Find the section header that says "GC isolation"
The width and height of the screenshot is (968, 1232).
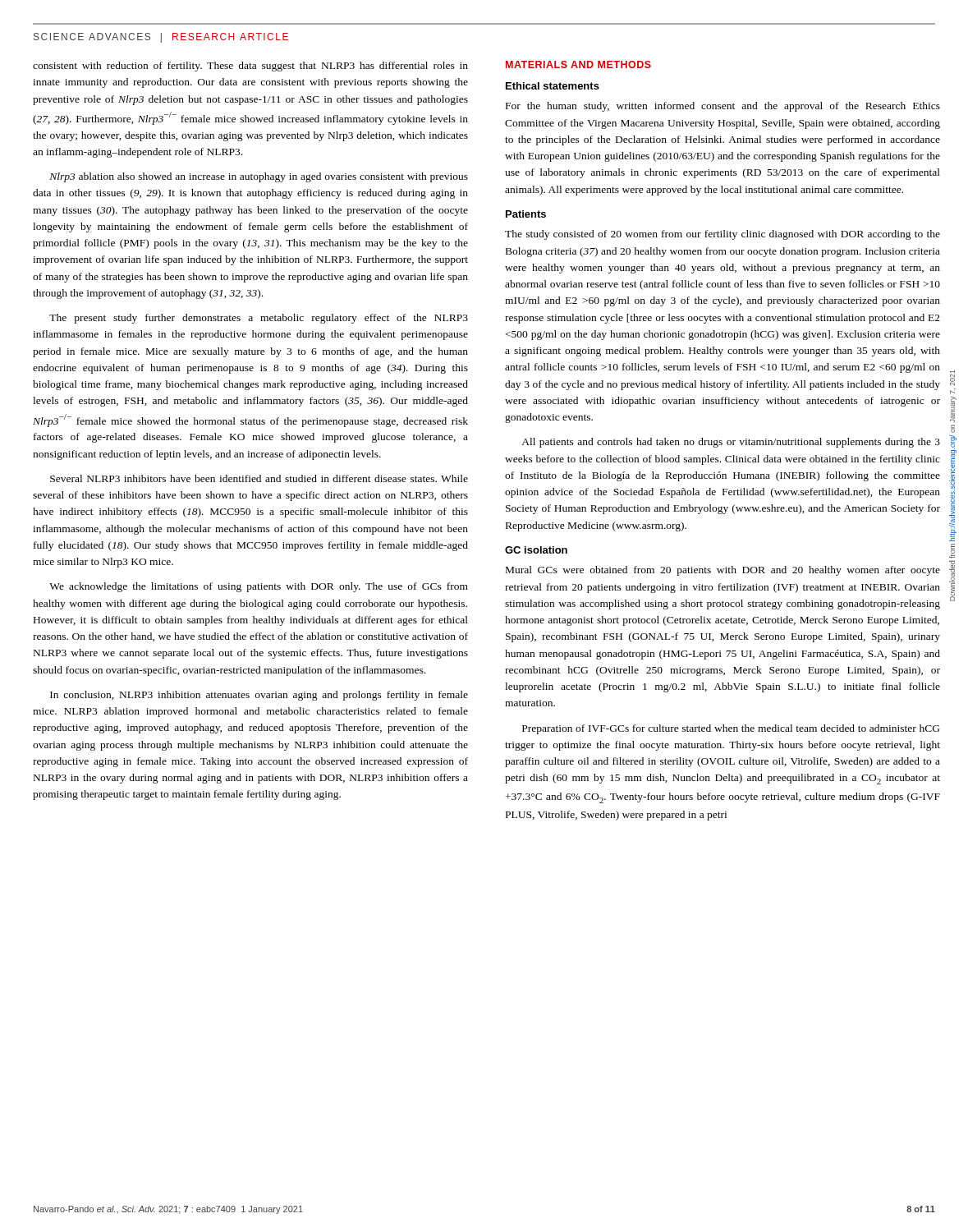pos(536,550)
